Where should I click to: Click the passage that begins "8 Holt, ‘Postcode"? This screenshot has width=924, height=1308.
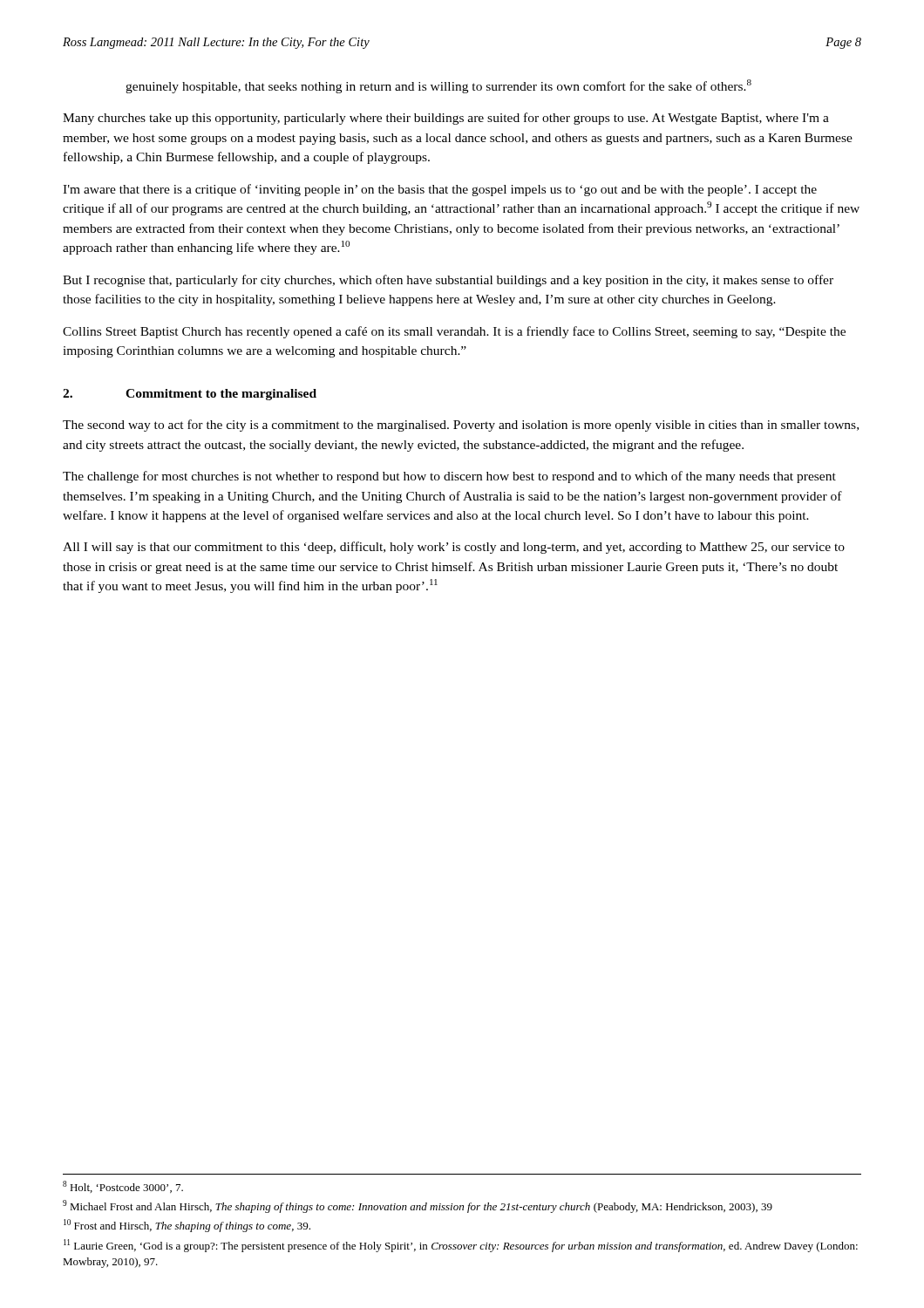[123, 1187]
